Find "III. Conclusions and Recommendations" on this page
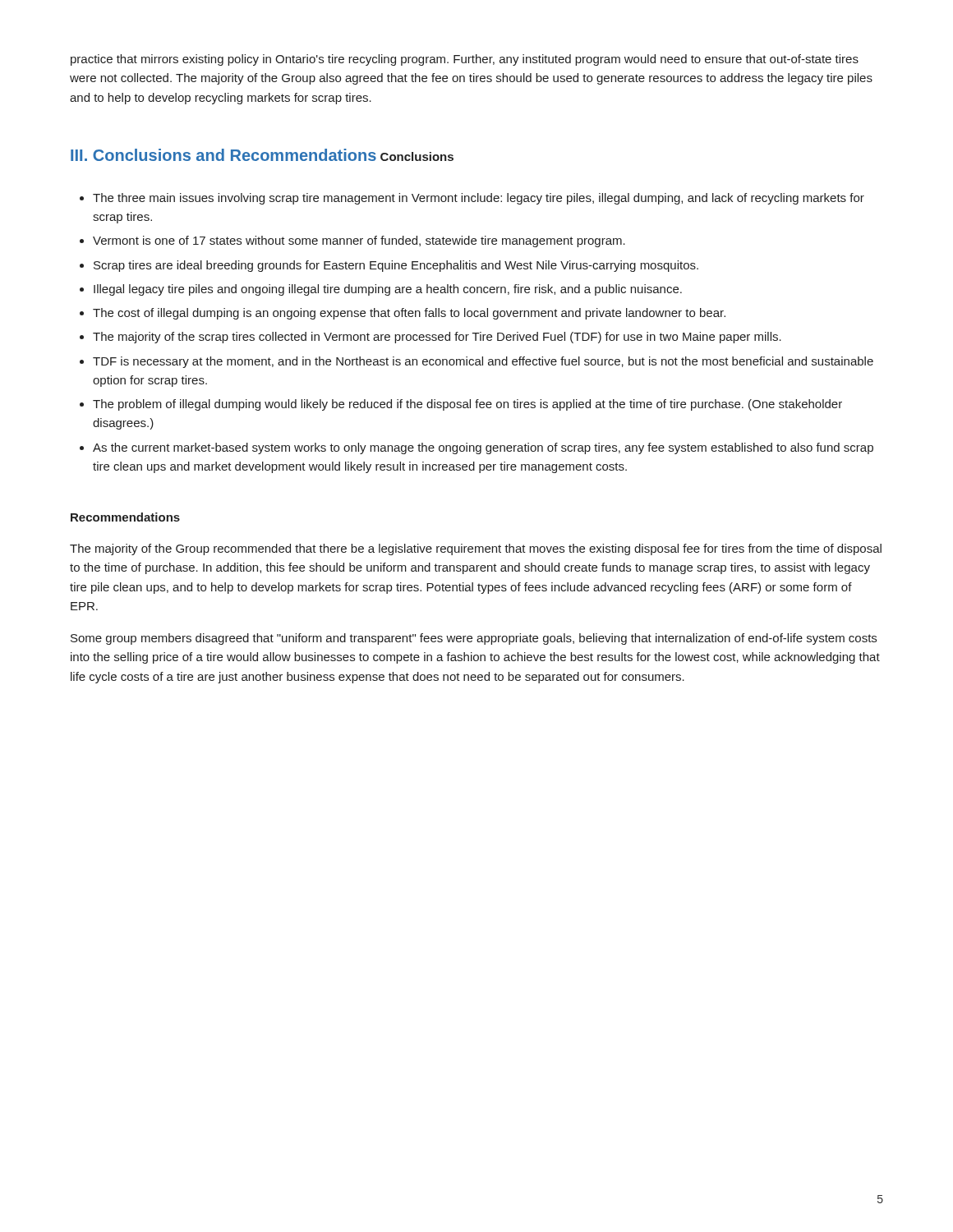953x1232 pixels. pyautogui.click(x=223, y=155)
